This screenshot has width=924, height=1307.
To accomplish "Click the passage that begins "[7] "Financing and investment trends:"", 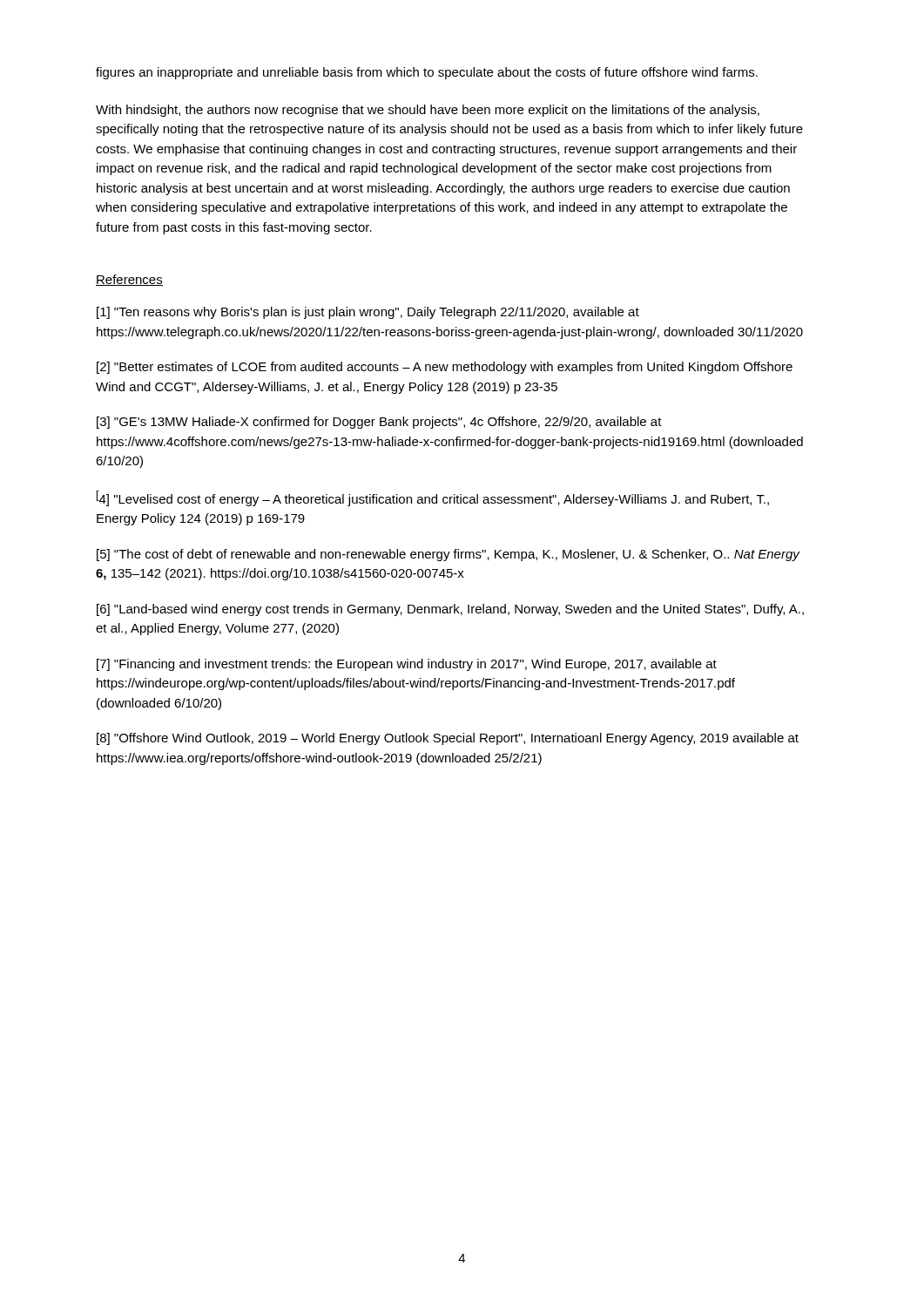I will pyautogui.click(x=415, y=683).
